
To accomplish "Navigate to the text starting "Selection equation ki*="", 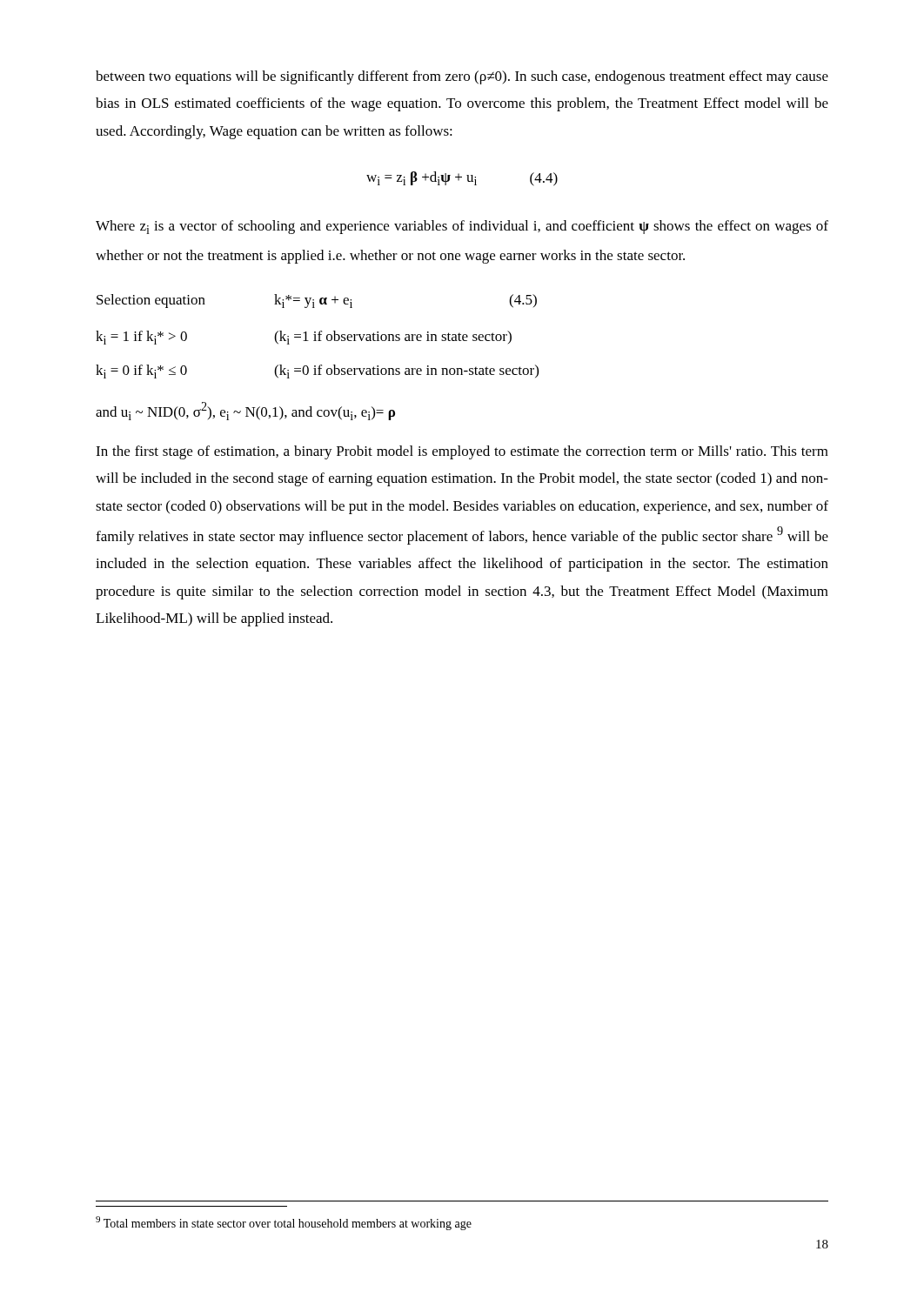I will (x=317, y=301).
